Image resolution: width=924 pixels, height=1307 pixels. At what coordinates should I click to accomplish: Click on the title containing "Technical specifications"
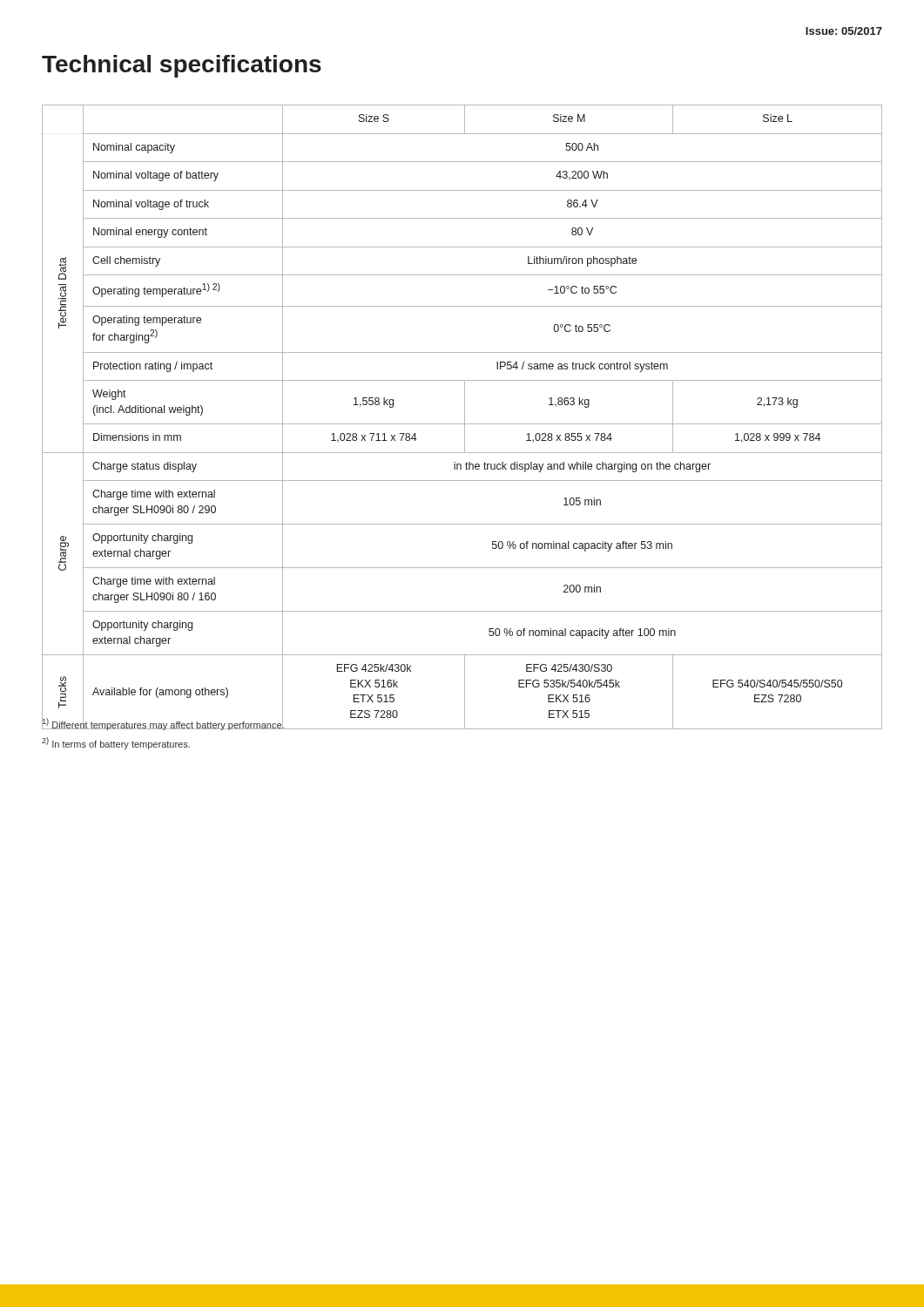point(182,64)
